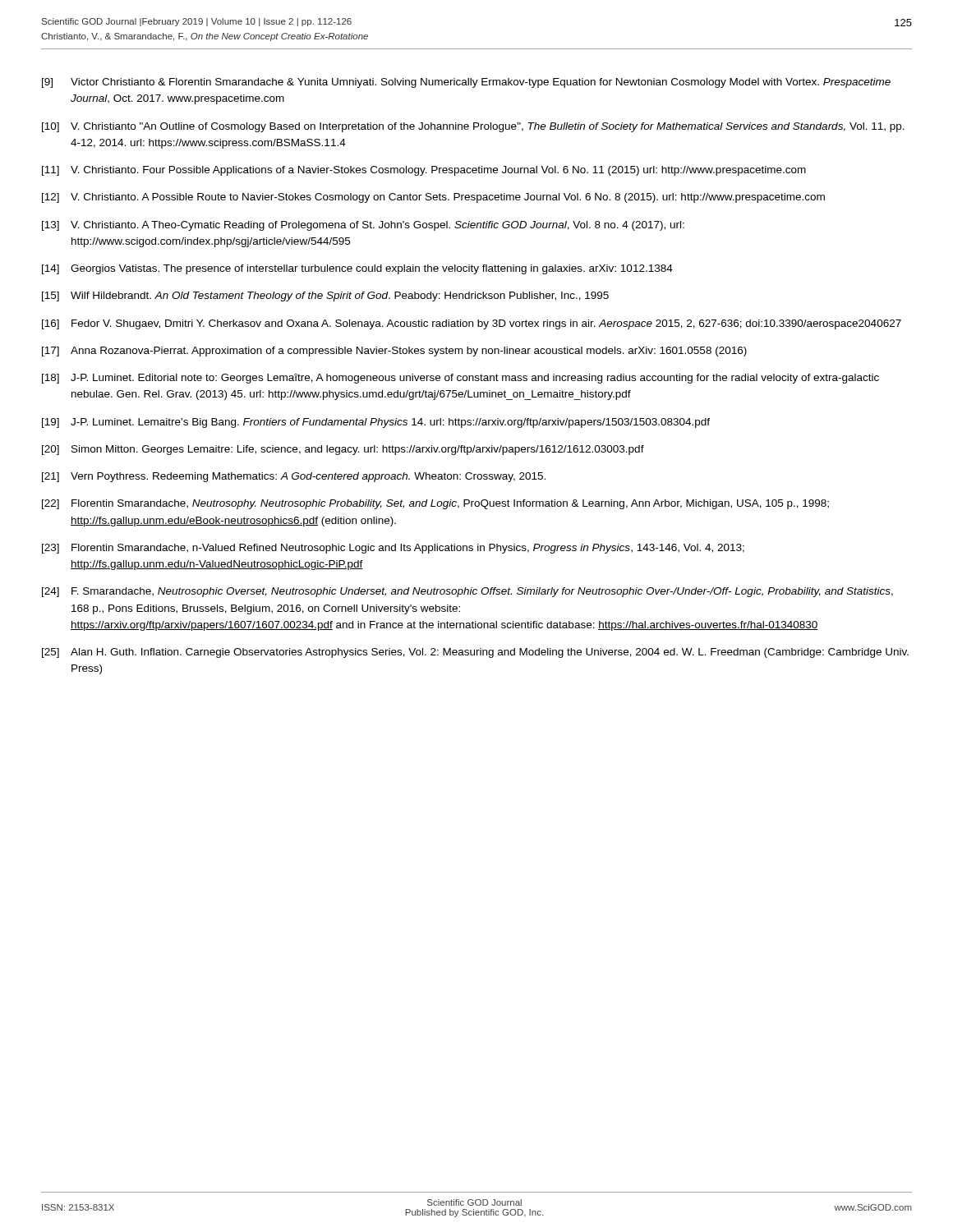The width and height of the screenshot is (953, 1232).
Task: Click on the block starting "[22] Florentin Smarandache, Neutrosophy. Neutrosophic"
Action: [476, 512]
